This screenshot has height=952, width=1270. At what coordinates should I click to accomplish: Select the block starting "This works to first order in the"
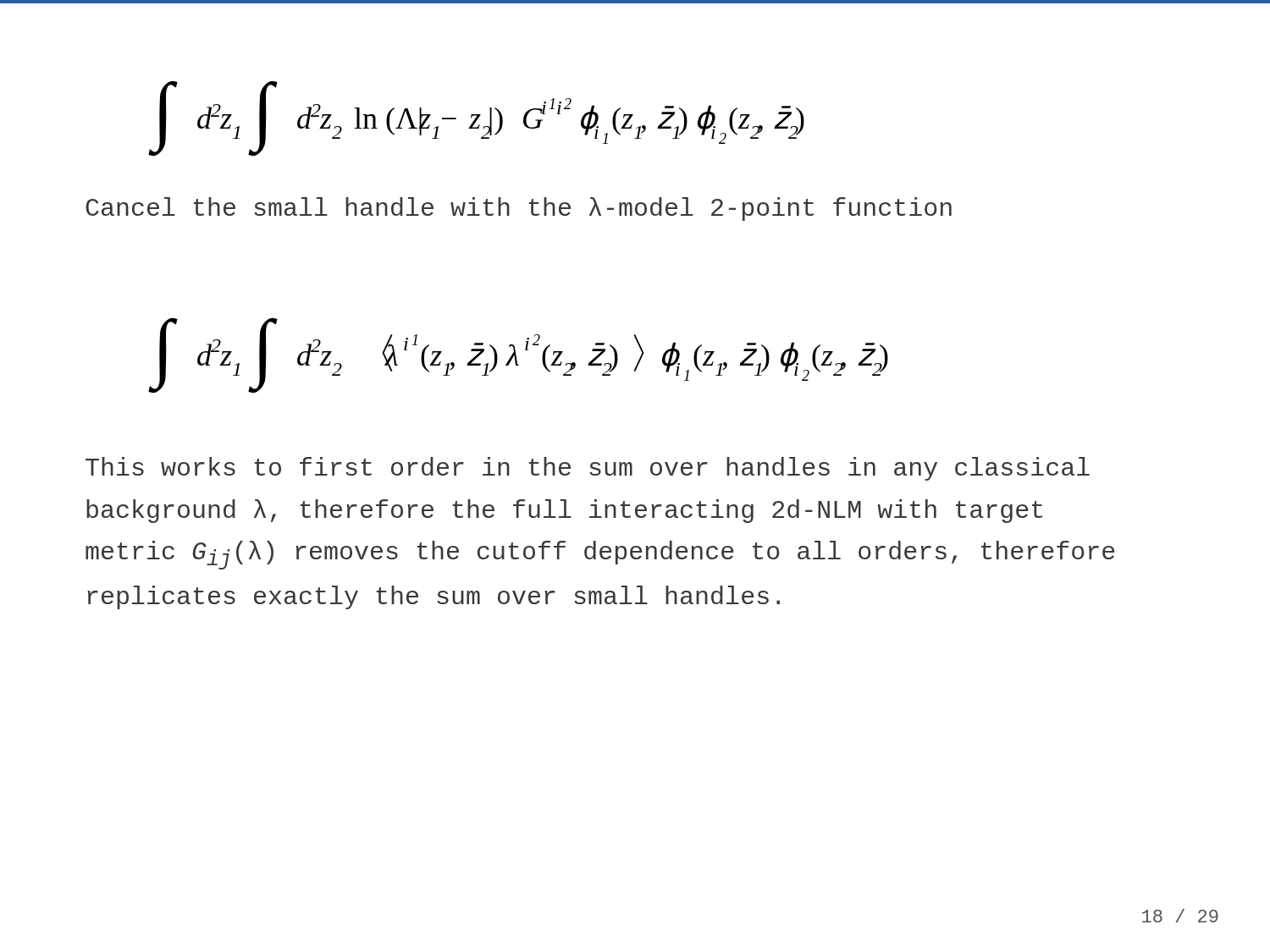click(x=600, y=533)
